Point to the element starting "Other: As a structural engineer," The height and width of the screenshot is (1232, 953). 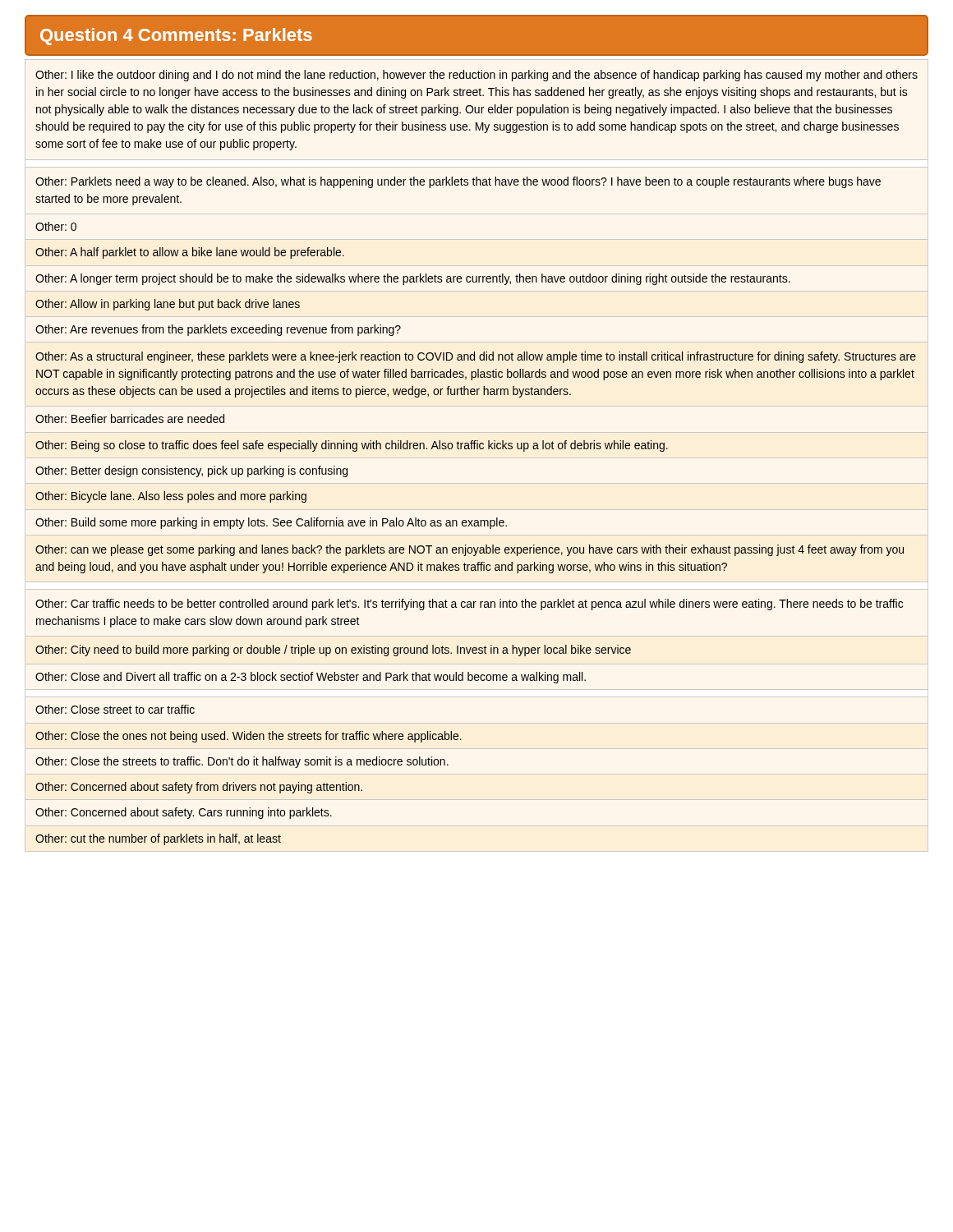pos(476,374)
